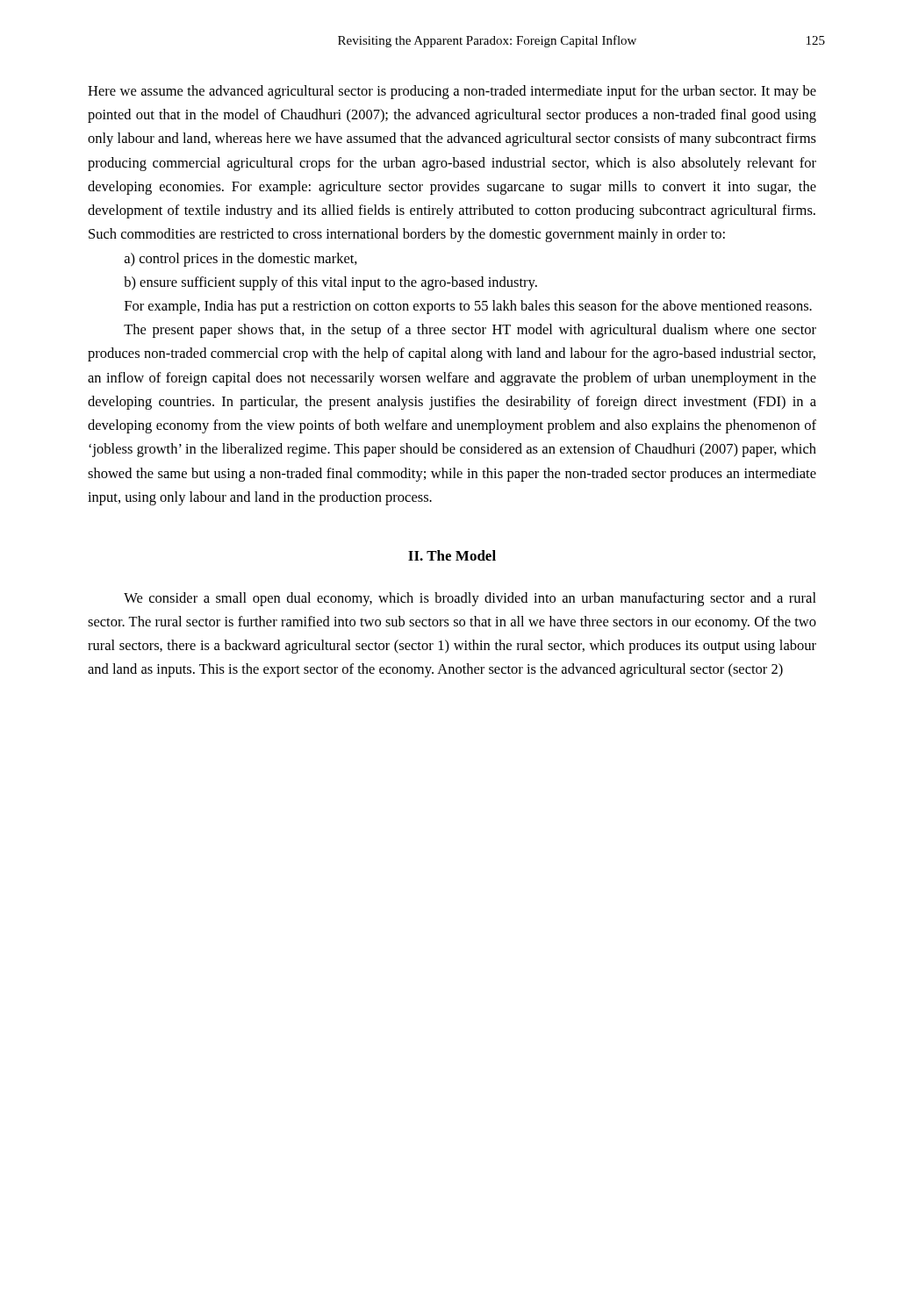904x1316 pixels.
Task: Click on the element starting "II. The Model"
Action: (452, 556)
